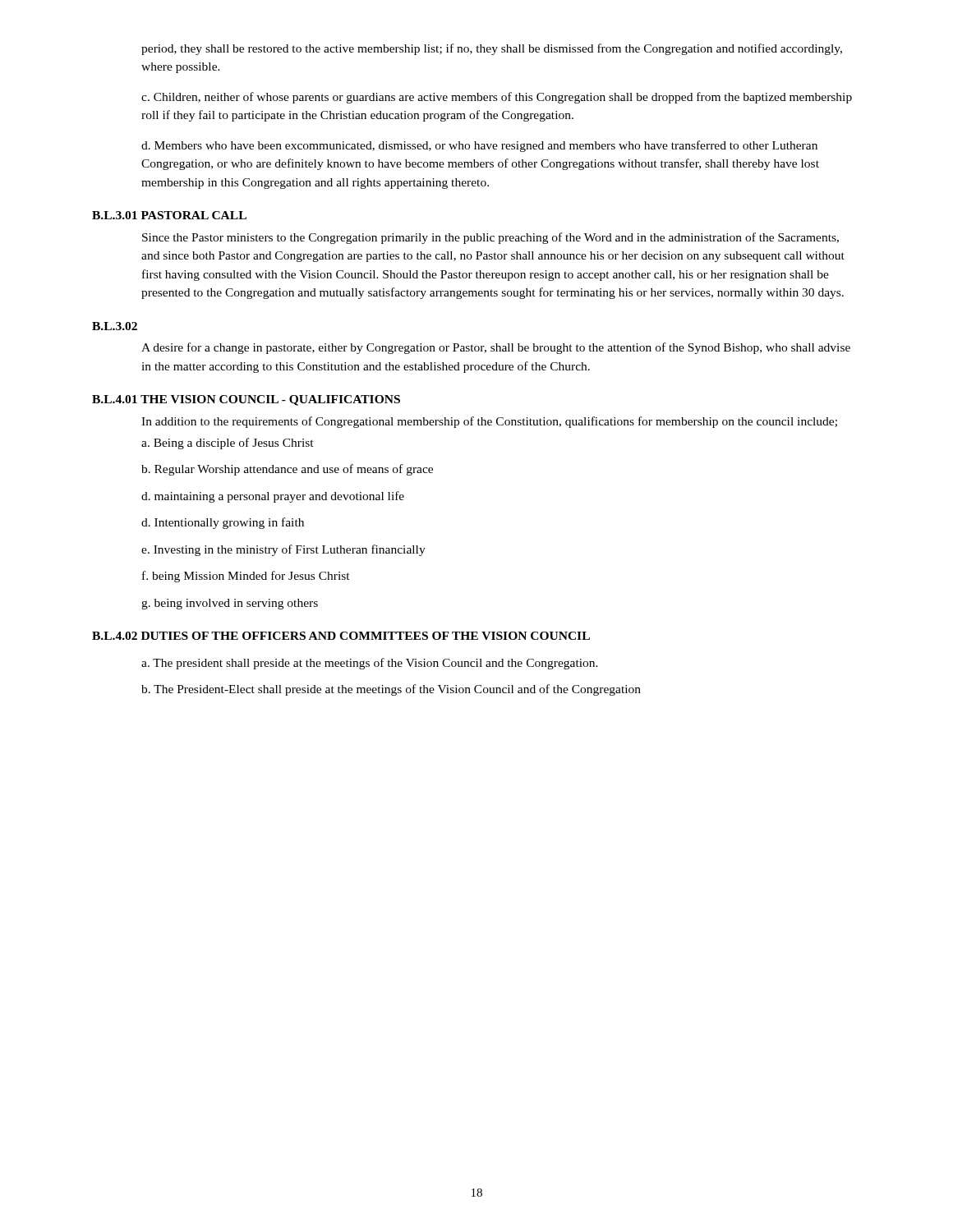
Task: Point to the block starting "c. Children, neither of whose parents or guardians"
Action: coord(497,106)
